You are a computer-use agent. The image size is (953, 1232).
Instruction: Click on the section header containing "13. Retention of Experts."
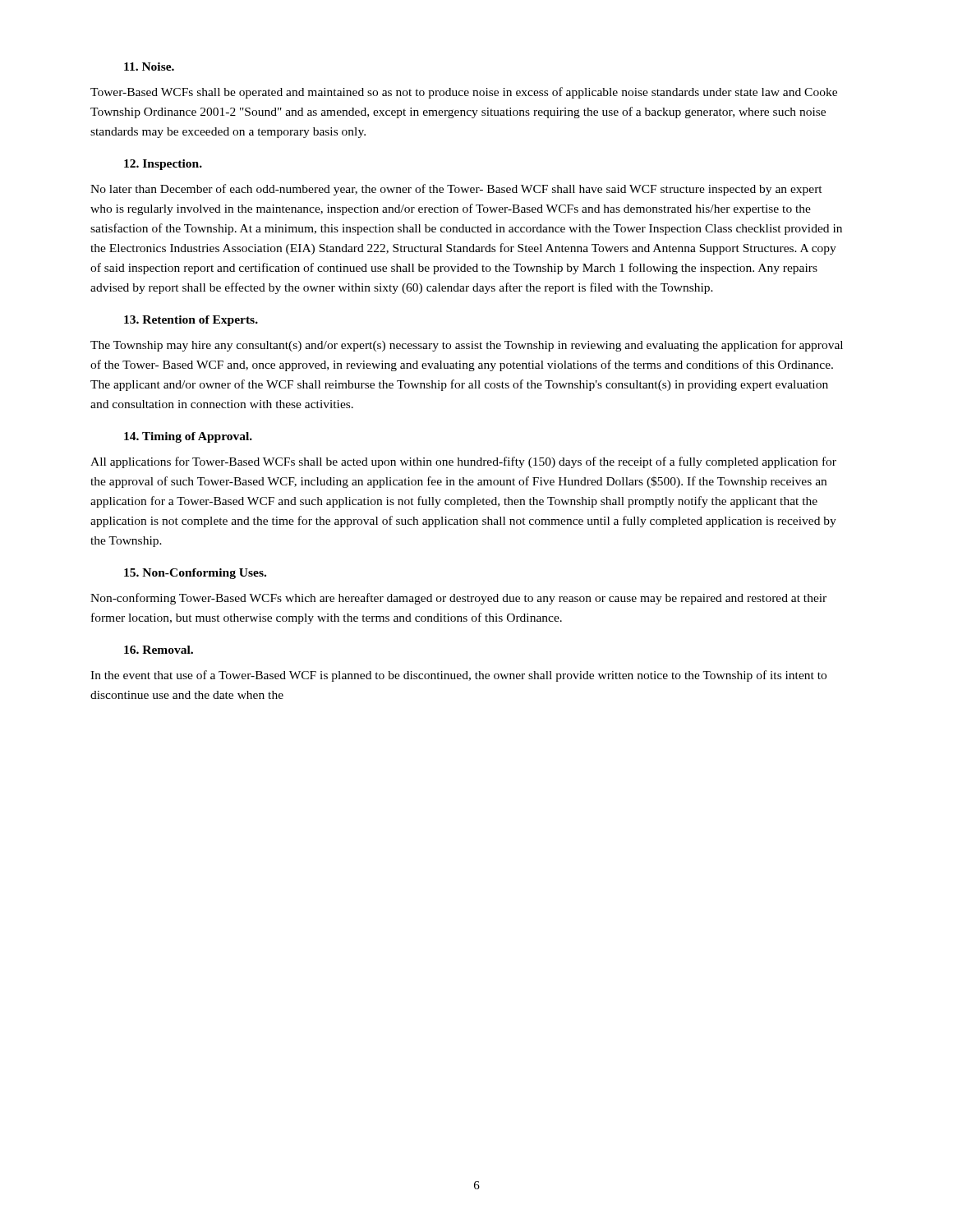coord(191,321)
